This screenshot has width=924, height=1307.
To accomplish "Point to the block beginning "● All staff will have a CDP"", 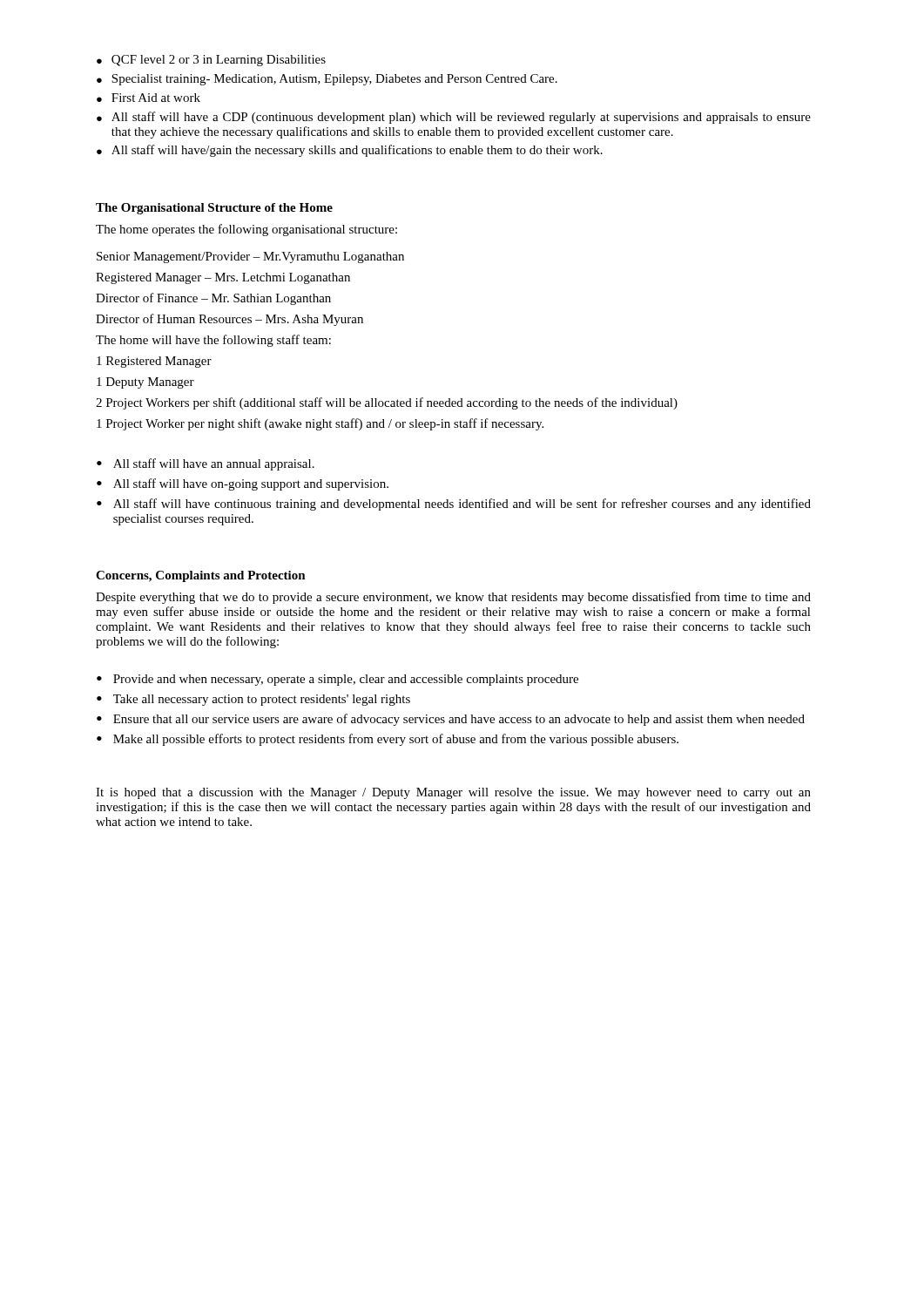I will [x=453, y=125].
